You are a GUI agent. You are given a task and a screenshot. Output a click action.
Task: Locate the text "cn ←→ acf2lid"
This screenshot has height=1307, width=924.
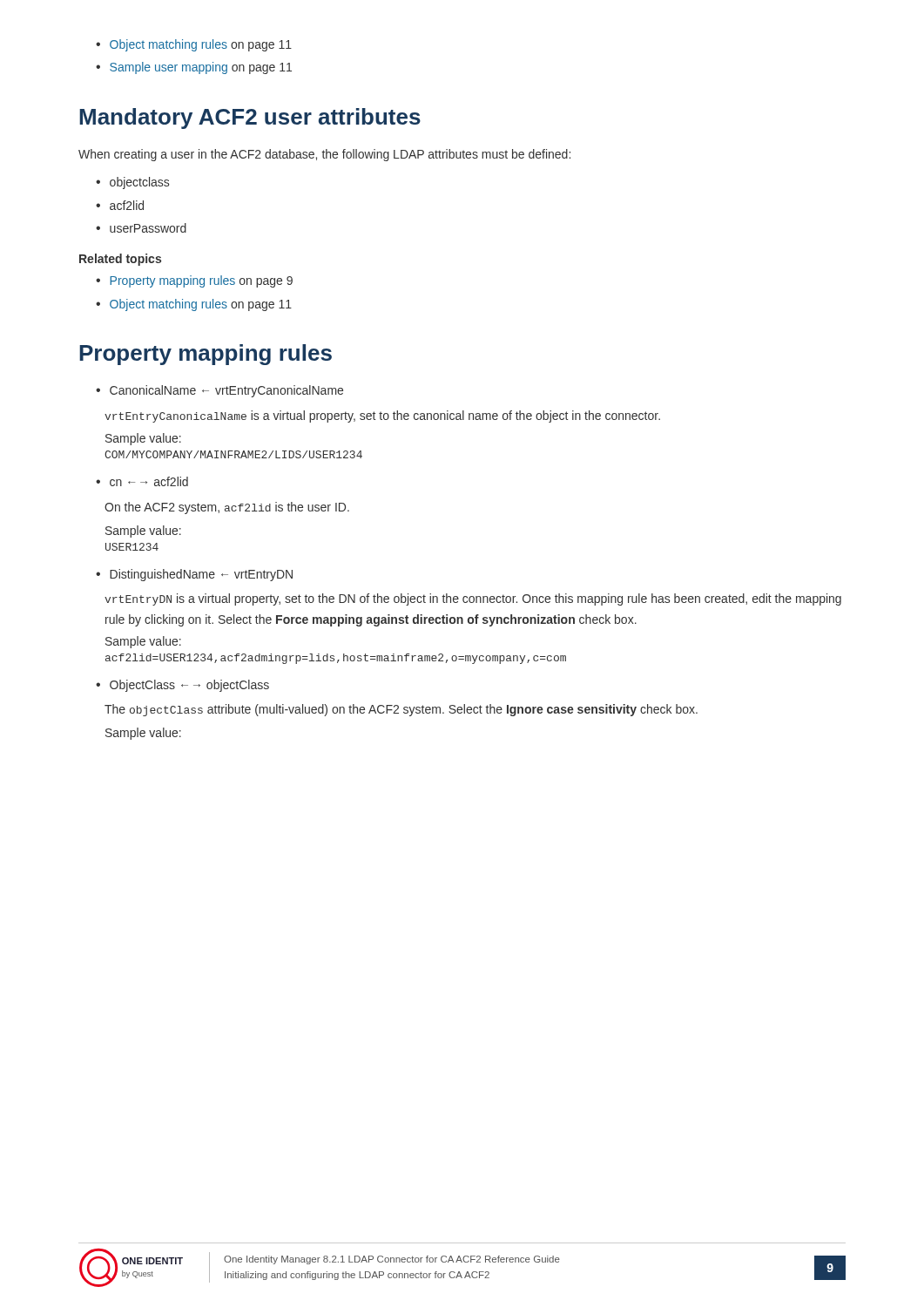pos(149,482)
